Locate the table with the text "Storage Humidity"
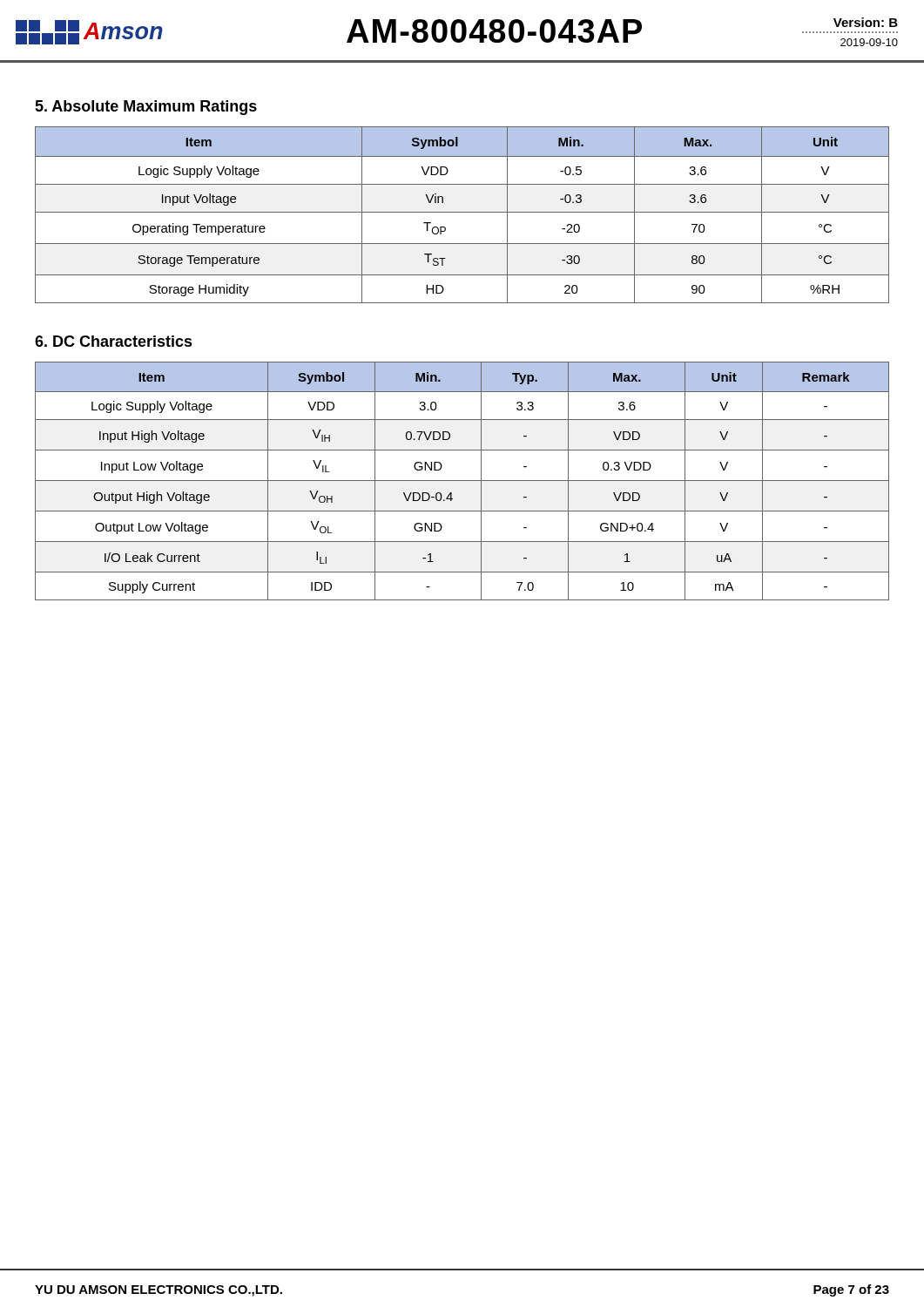Viewport: 924px width, 1307px height. [x=462, y=215]
